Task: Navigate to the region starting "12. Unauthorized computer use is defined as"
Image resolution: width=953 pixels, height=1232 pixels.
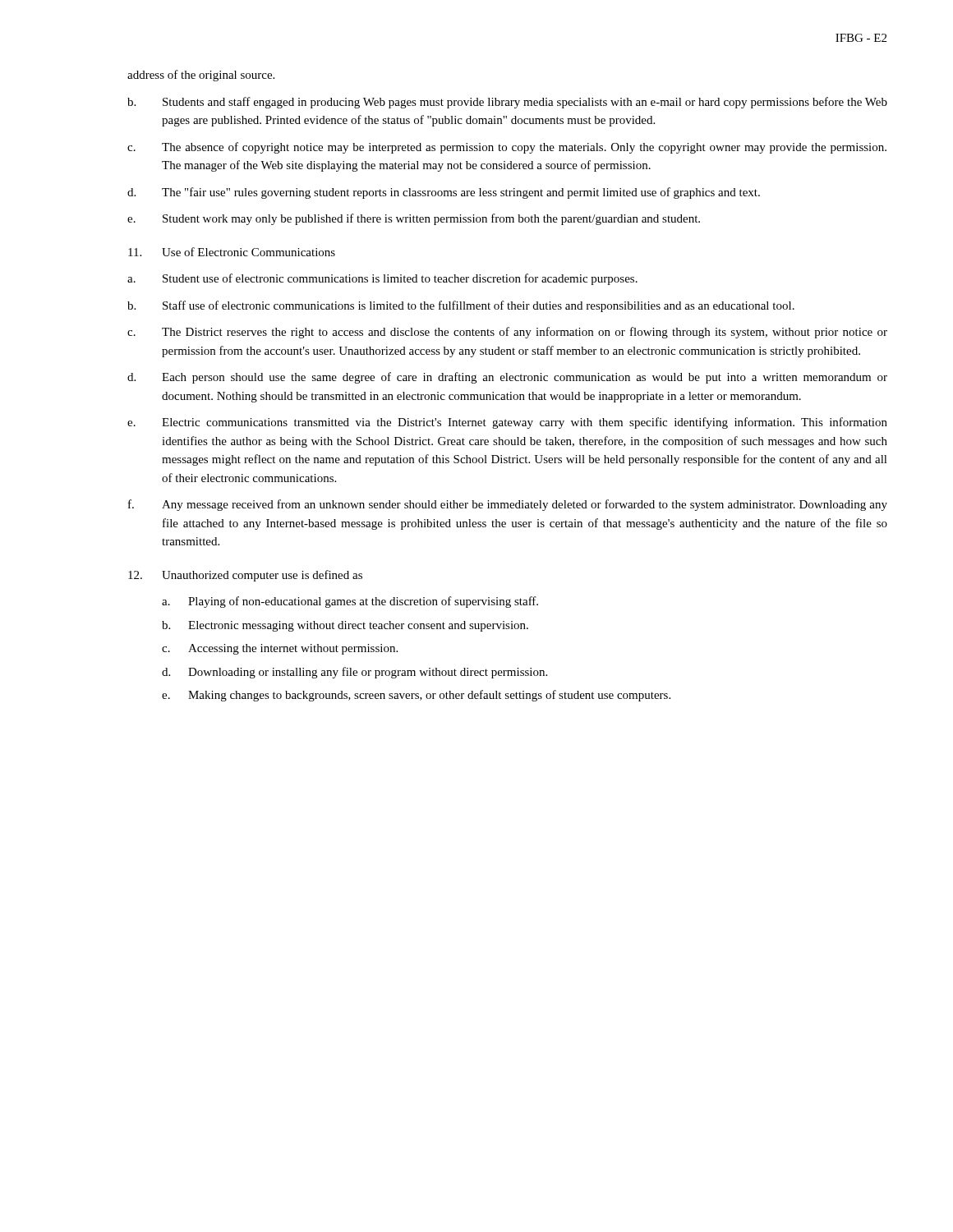Action: (245, 575)
